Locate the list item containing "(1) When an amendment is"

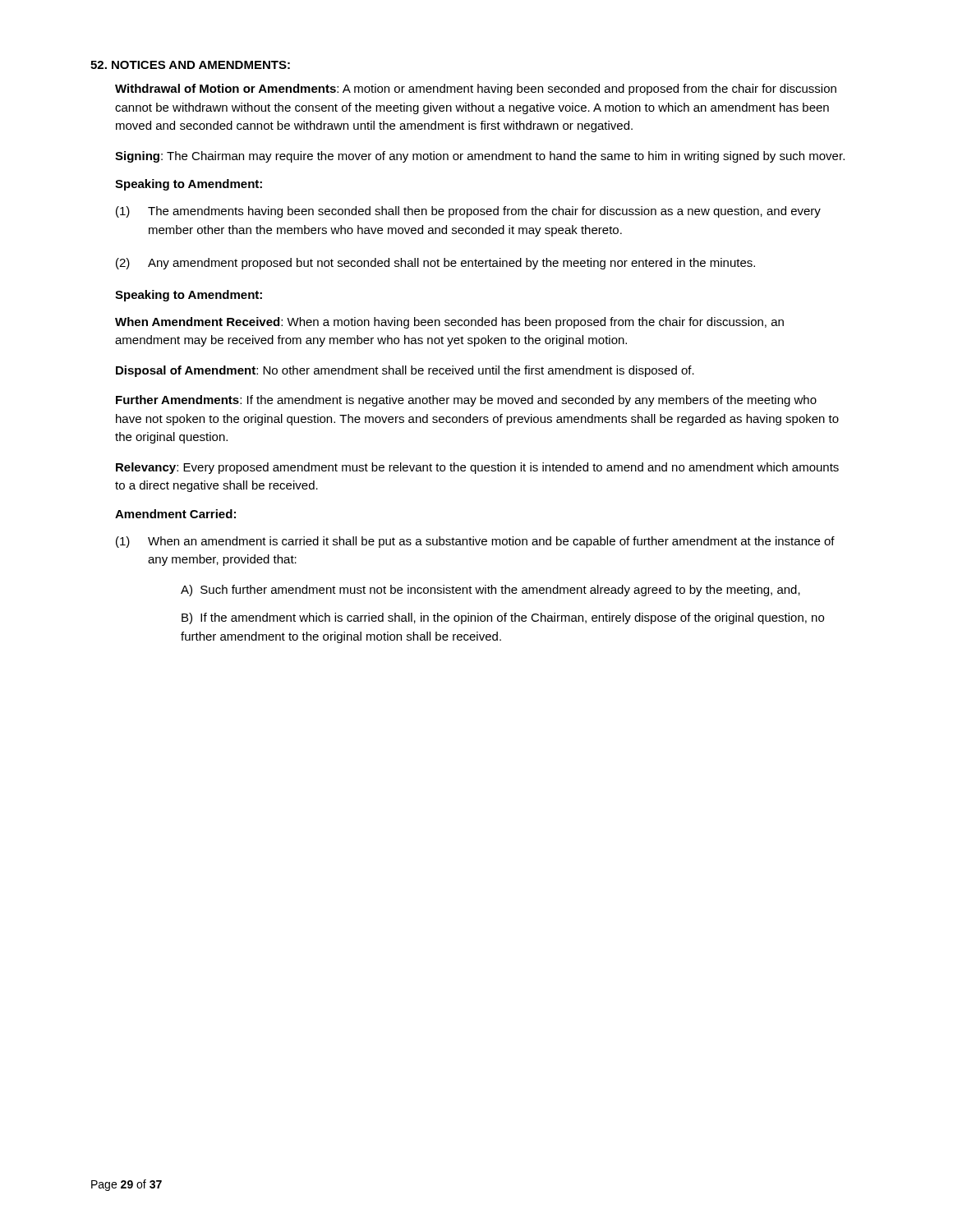(x=481, y=550)
